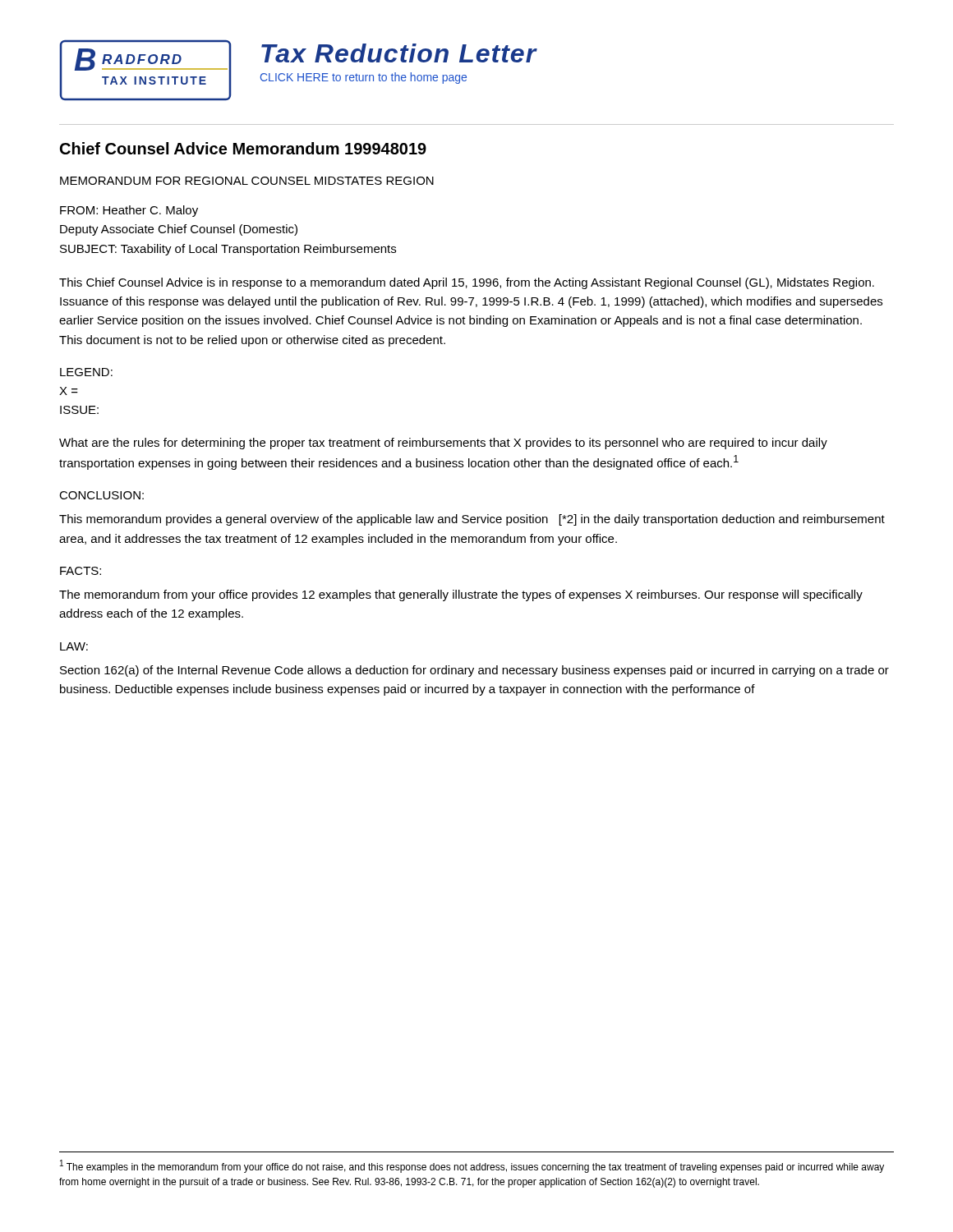Find the text block starting "MEMORANDUM FOR REGIONAL COUNSEL"

point(247,180)
